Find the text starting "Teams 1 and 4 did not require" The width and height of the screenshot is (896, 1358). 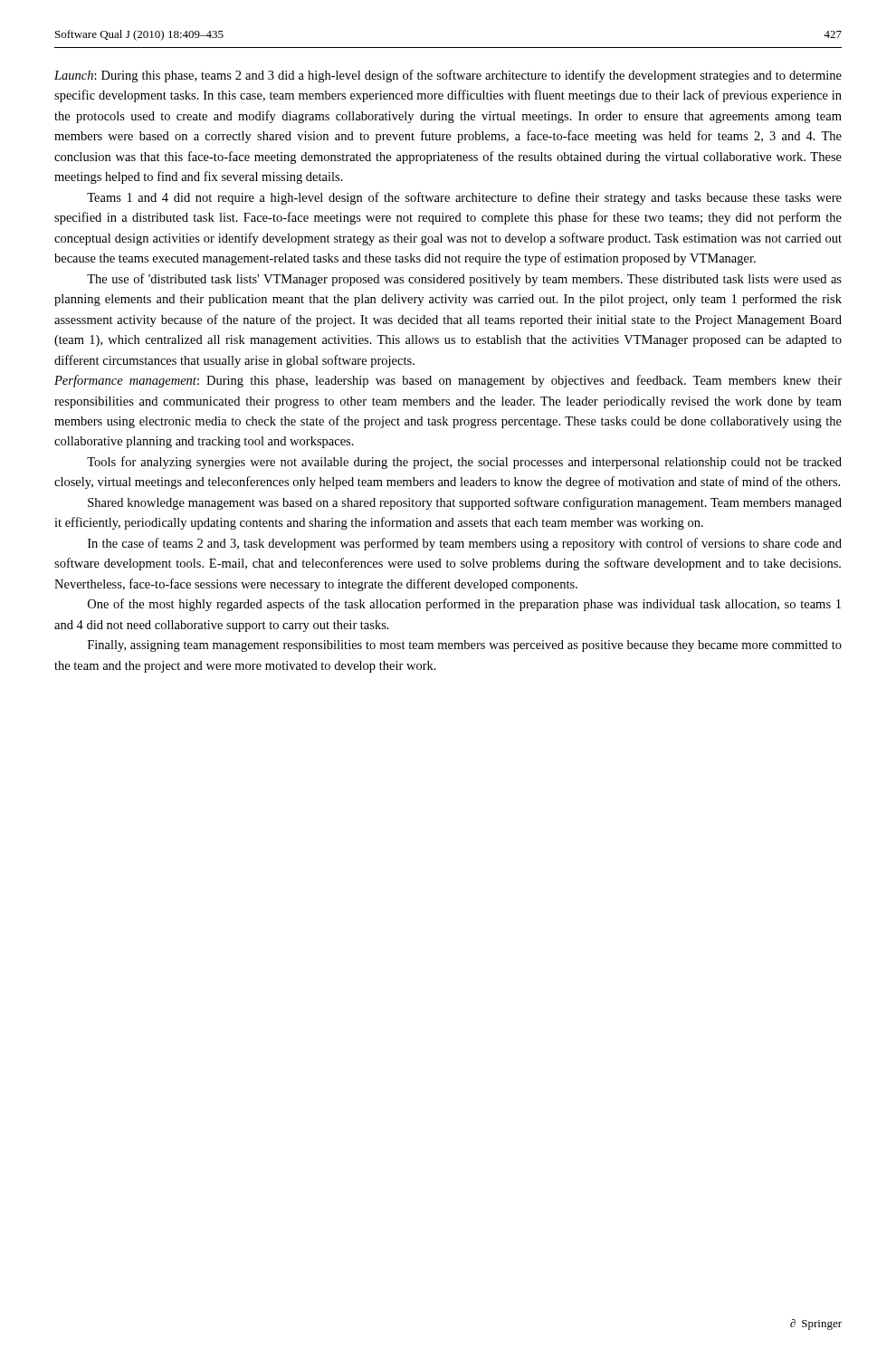point(448,228)
